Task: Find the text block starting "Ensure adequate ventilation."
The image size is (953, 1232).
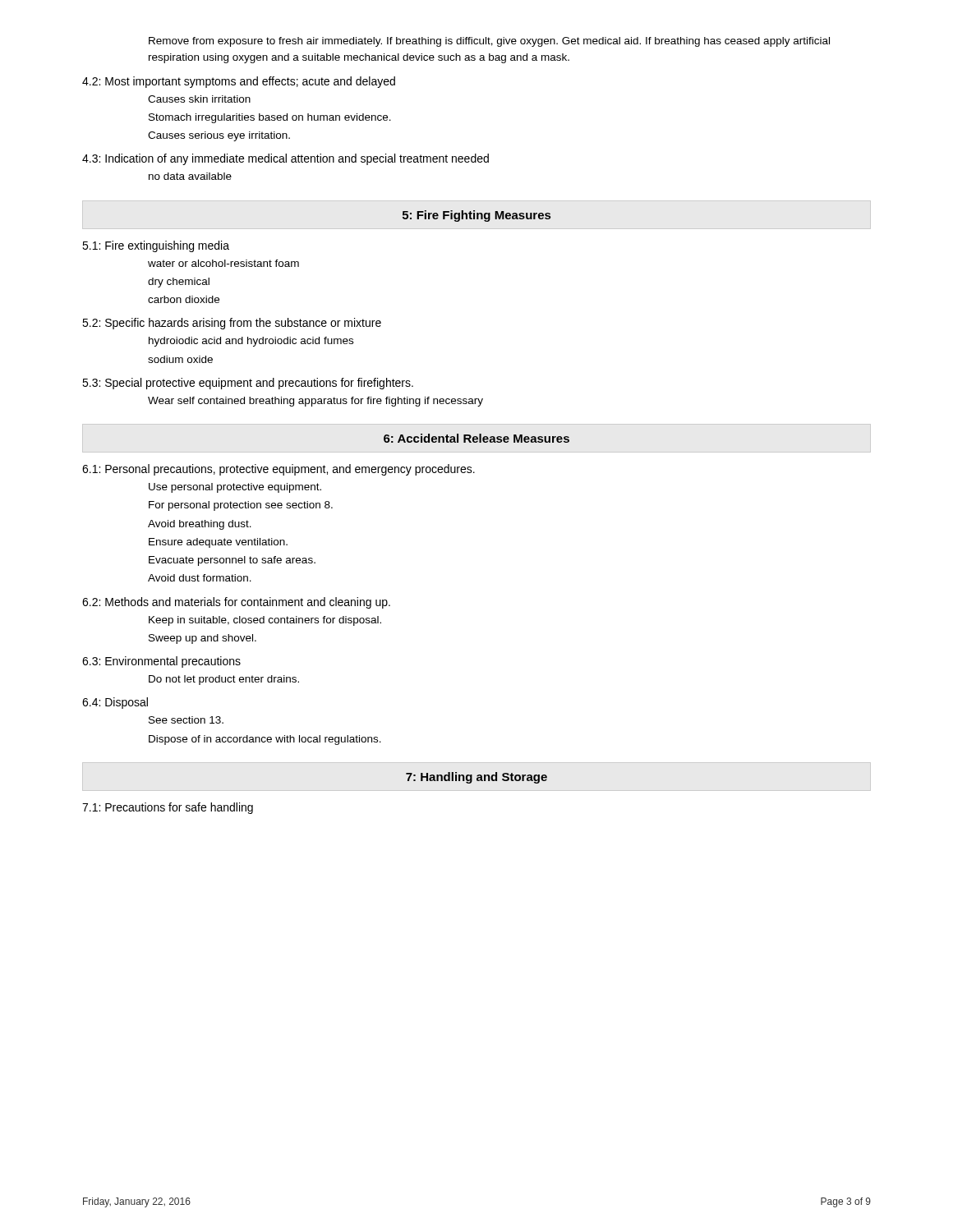Action: 218,541
